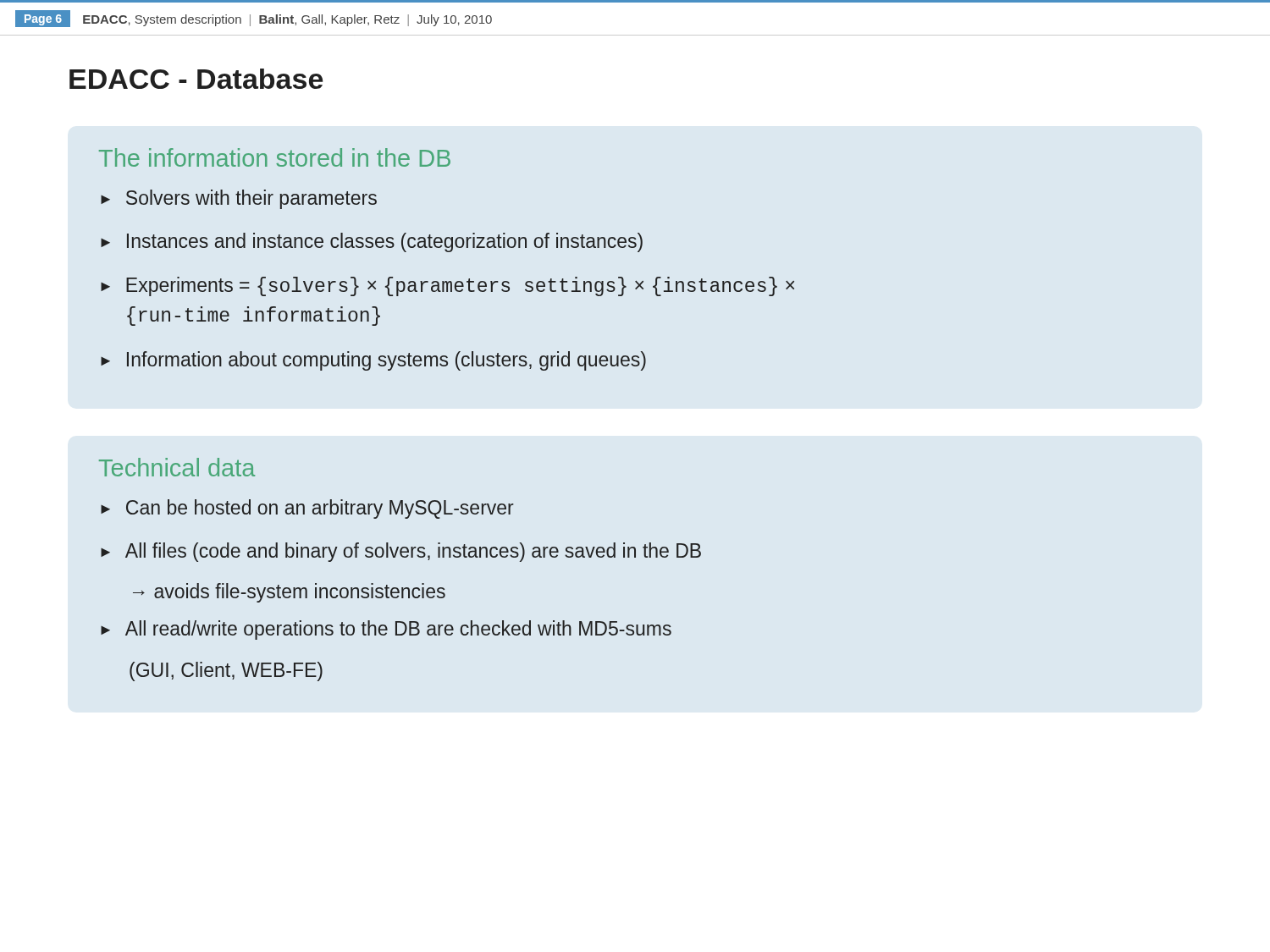Select the element starting "► Experiments = {solvers} ×"
The height and width of the screenshot is (952, 1270).
click(447, 286)
